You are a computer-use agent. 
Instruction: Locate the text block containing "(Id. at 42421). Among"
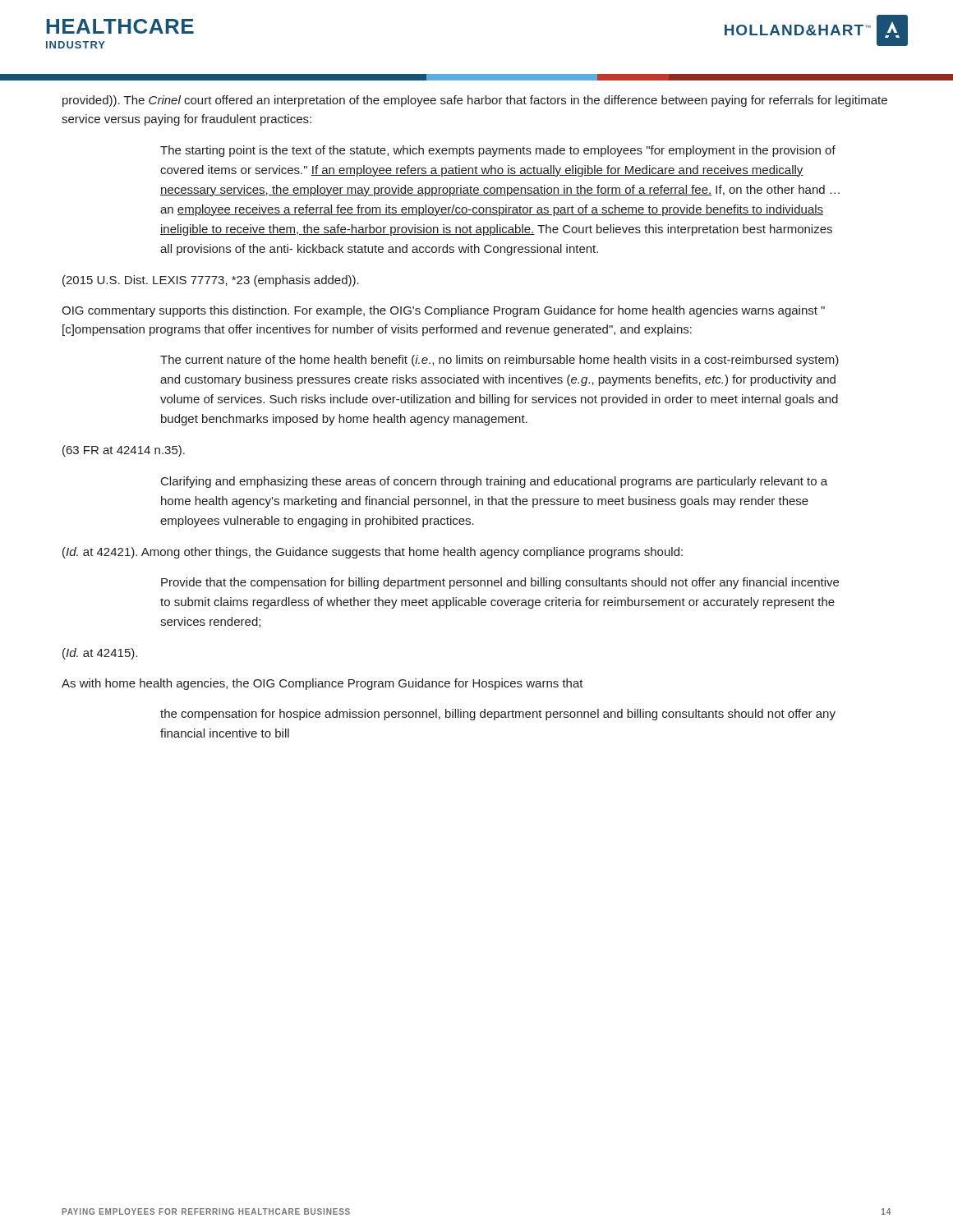(x=373, y=551)
